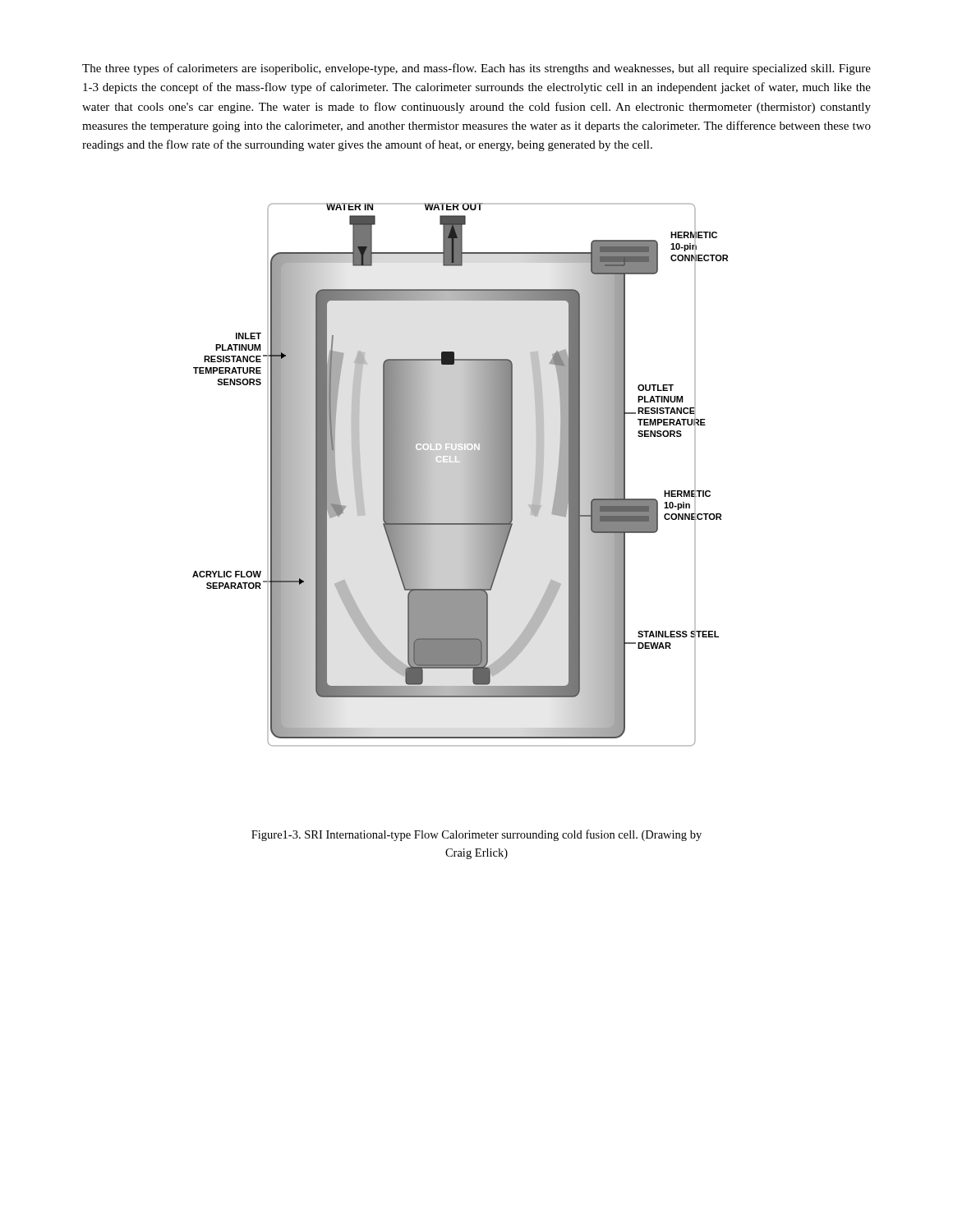Select the text block with the text "The three types of calorimeters are"
This screenshot has height=1232, width=953.
pyautogui.click(x=476, y=106)
